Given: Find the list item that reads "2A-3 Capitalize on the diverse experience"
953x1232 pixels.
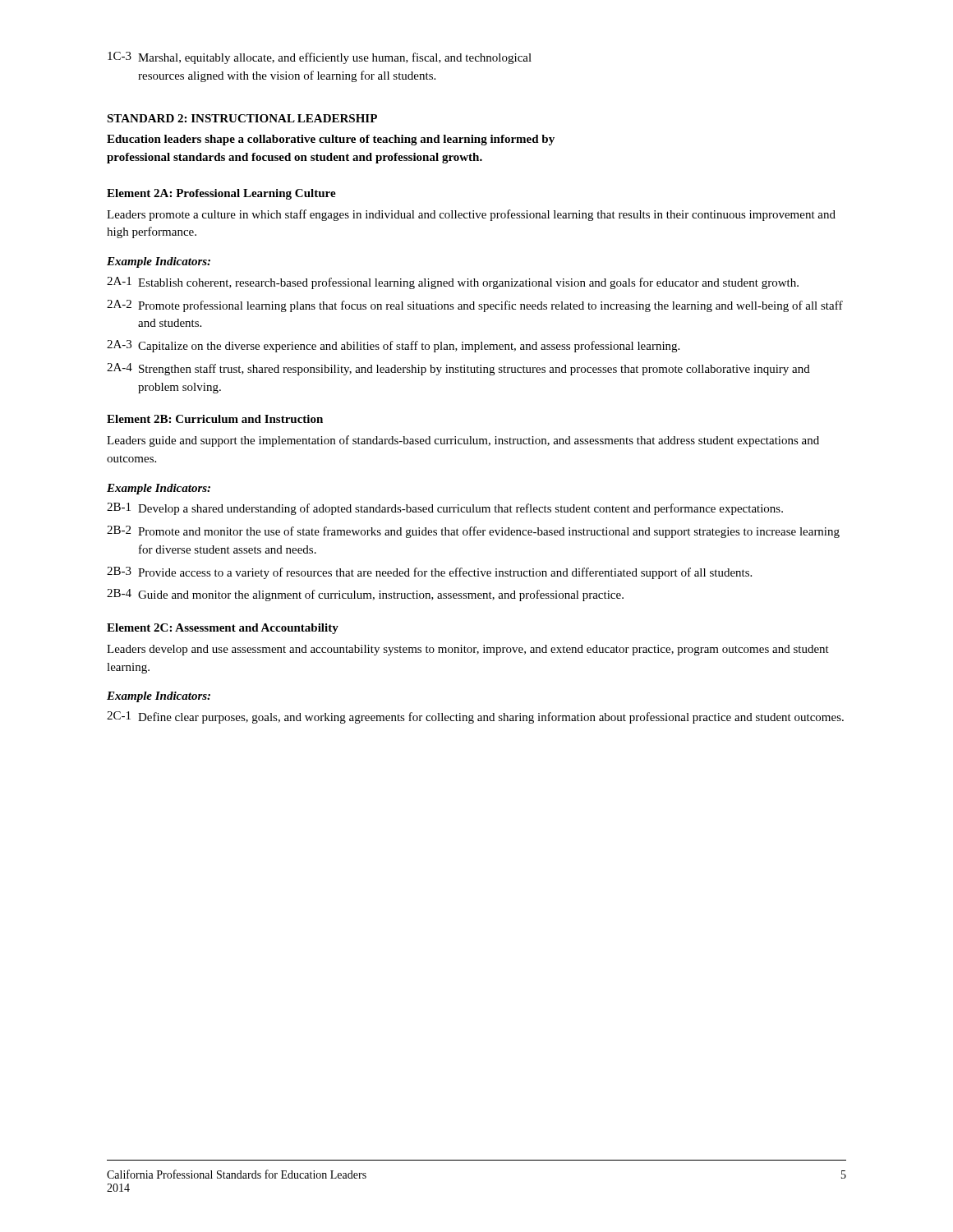Looking at the screenshot, I should pos(476,346).
